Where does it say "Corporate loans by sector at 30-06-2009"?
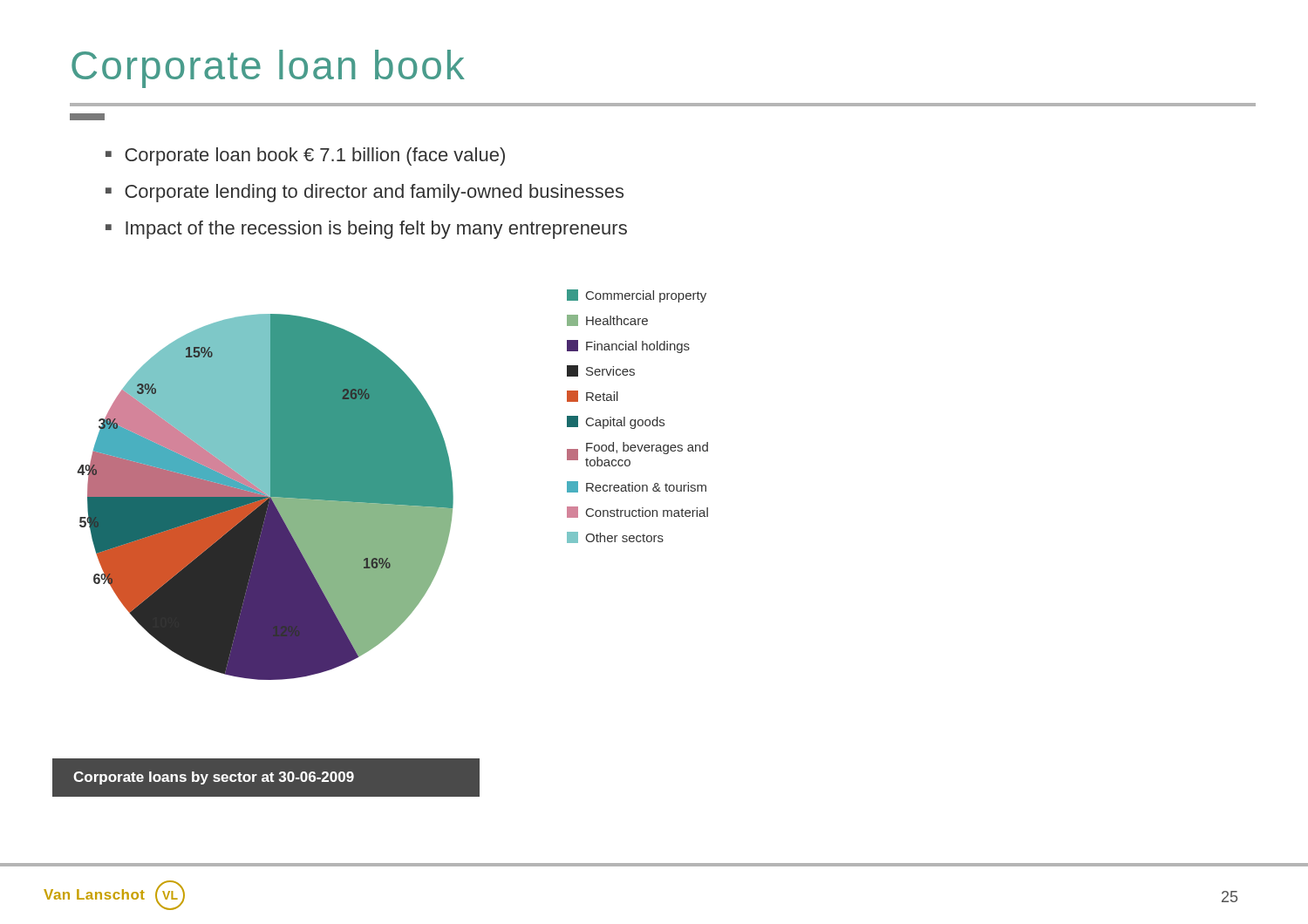 point(214,777)
